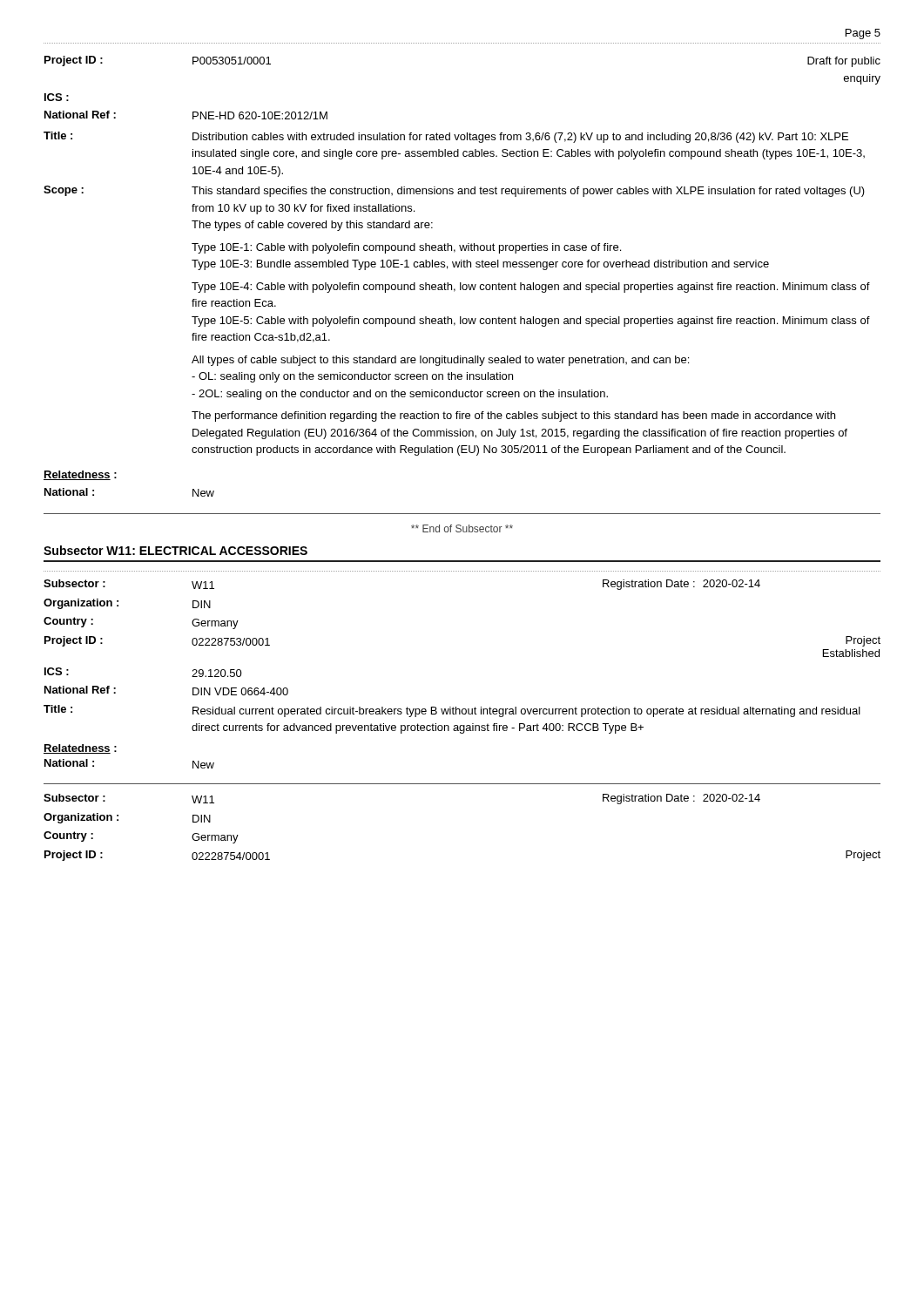This screenshot has height=1307, width=924.
Task: Navigate to the block starting "Title : Distribution cables with extruded insulation for"
Action: [x=462, y=153]
